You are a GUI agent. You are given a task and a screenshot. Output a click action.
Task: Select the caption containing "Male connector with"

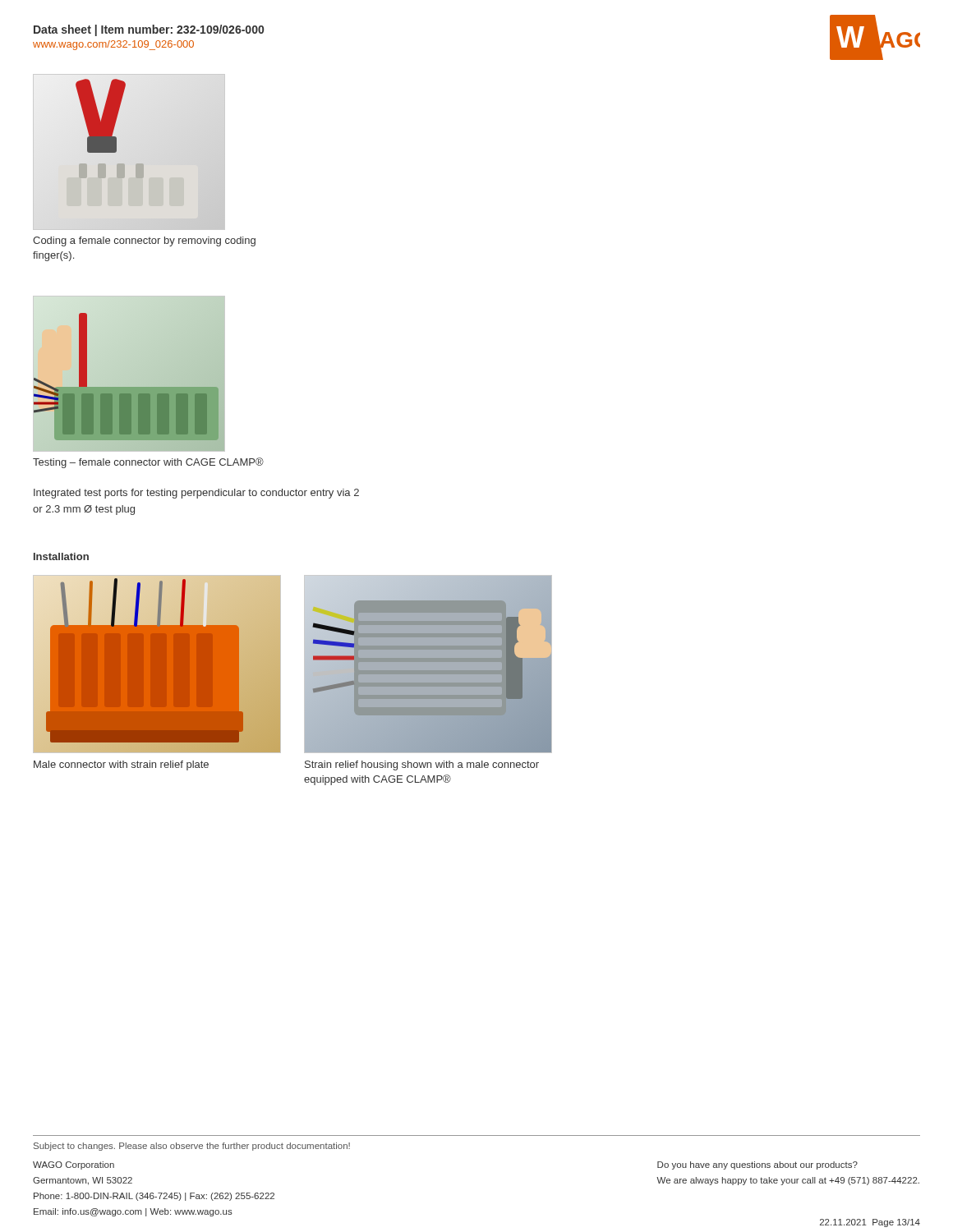[x=121, y=764]
